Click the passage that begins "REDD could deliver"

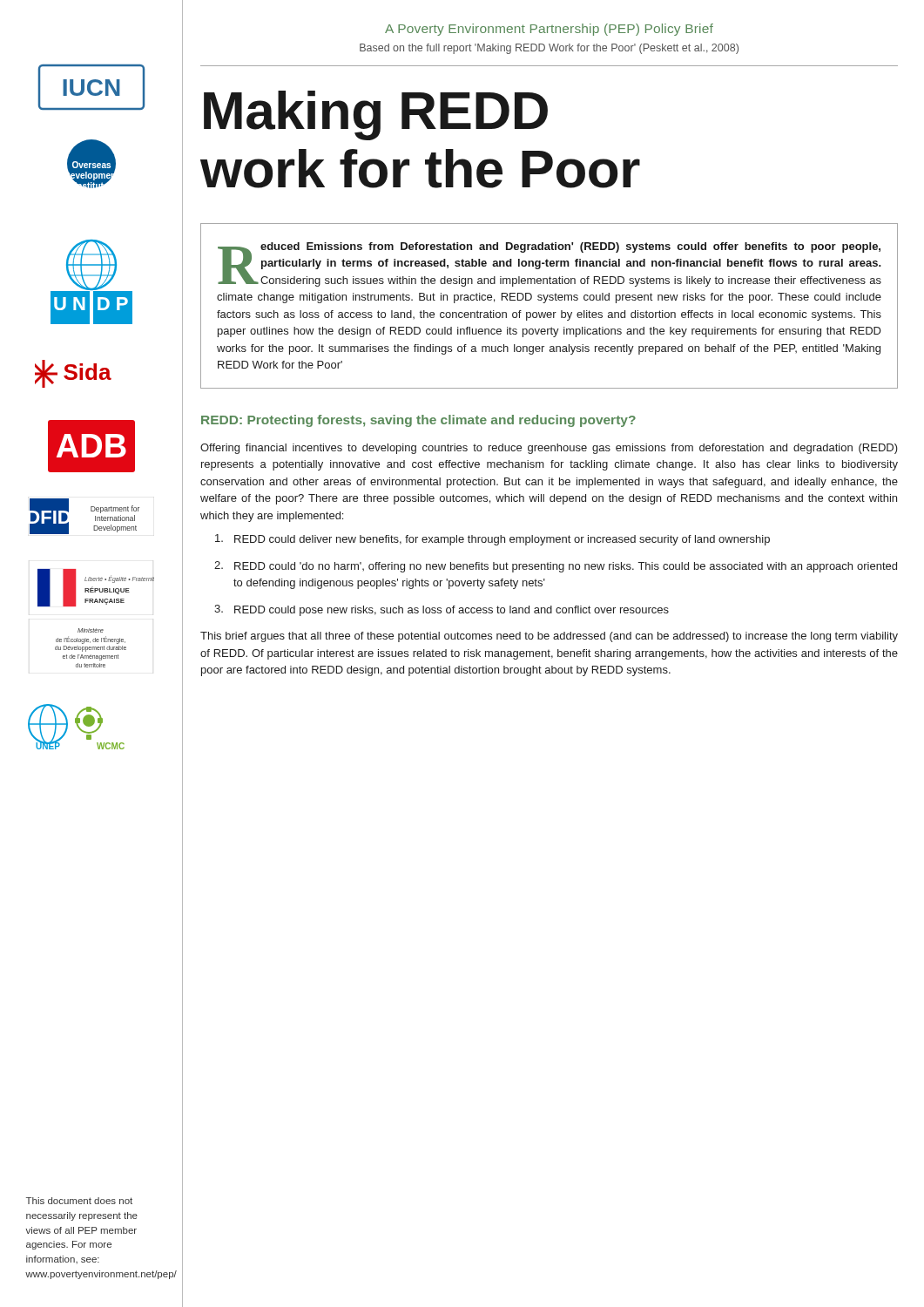coord(492,542)
